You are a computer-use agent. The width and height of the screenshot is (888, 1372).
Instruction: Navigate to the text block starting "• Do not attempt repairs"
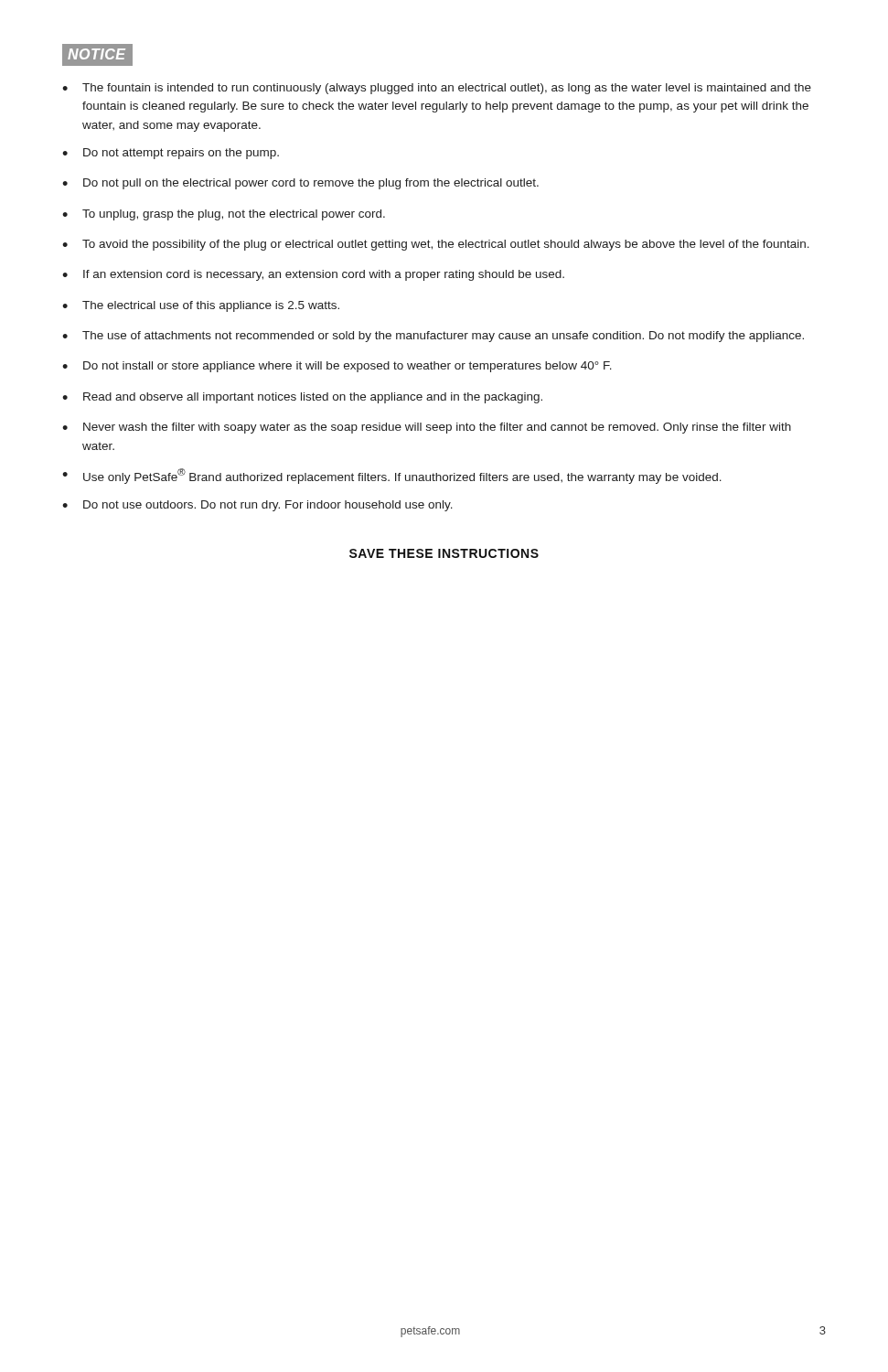[171, 154]
